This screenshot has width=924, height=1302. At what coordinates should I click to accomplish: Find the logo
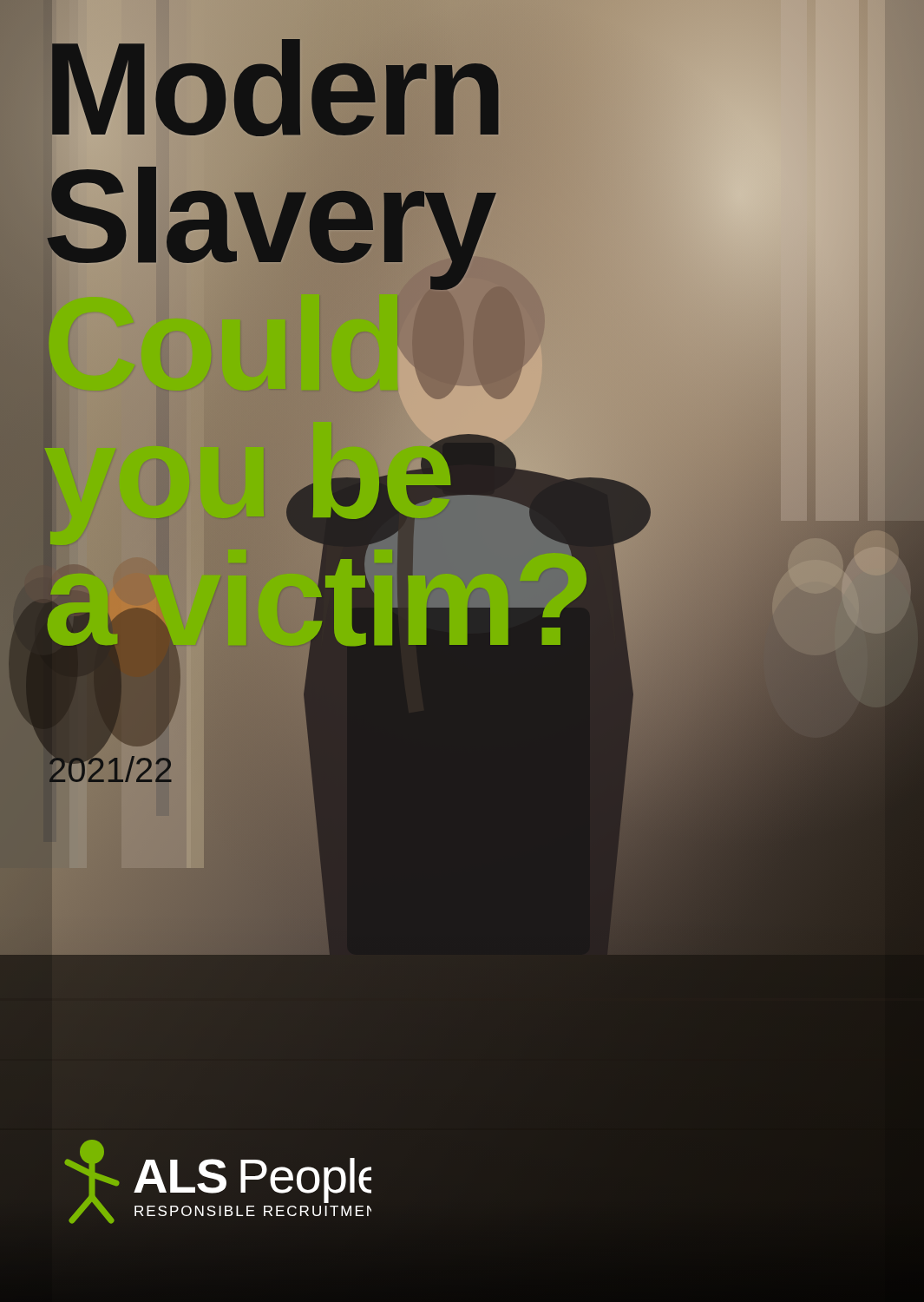pos(207,1183)
